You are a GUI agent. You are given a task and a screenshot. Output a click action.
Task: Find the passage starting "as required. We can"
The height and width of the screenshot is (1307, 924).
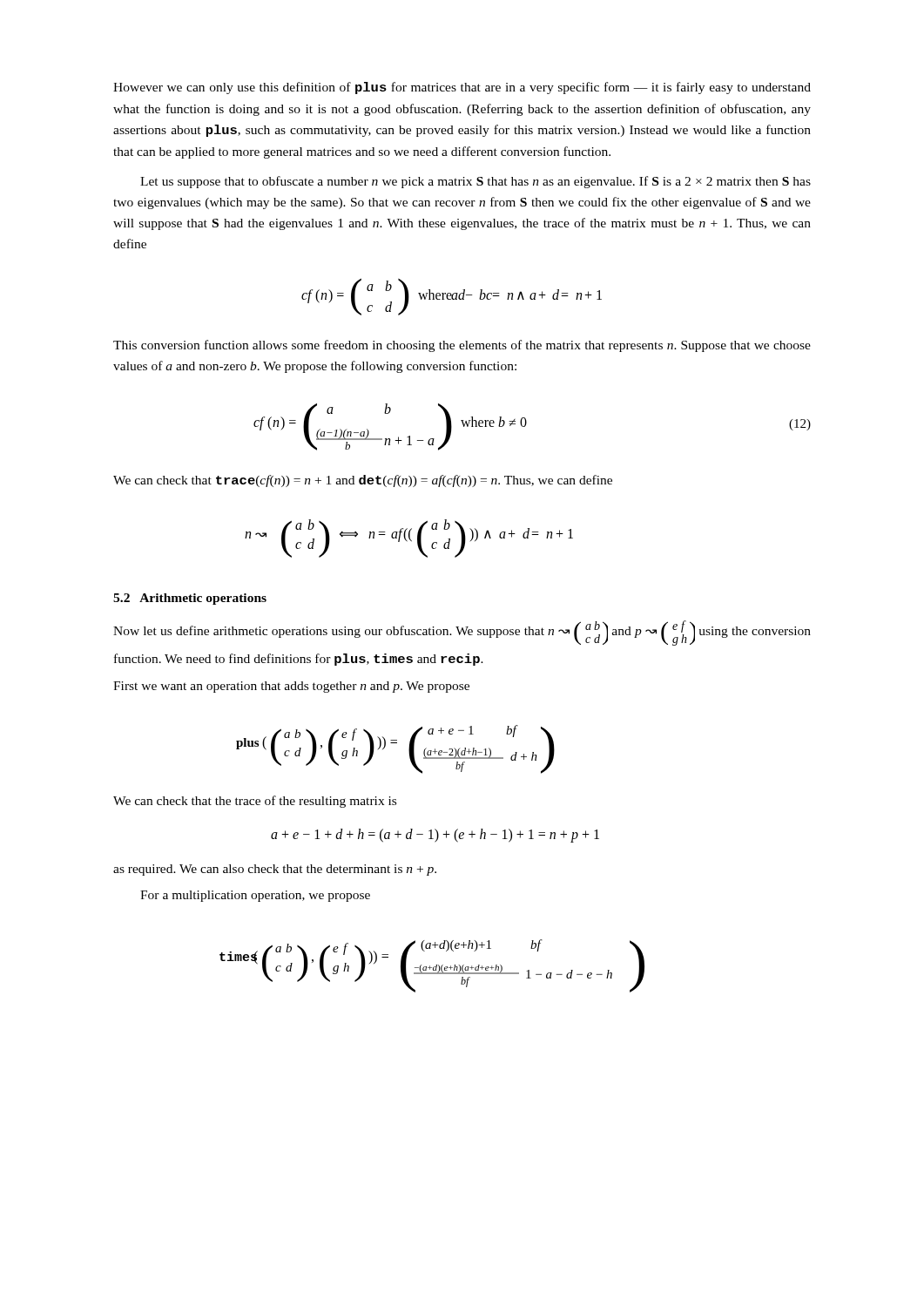click(x=275, y=870)
